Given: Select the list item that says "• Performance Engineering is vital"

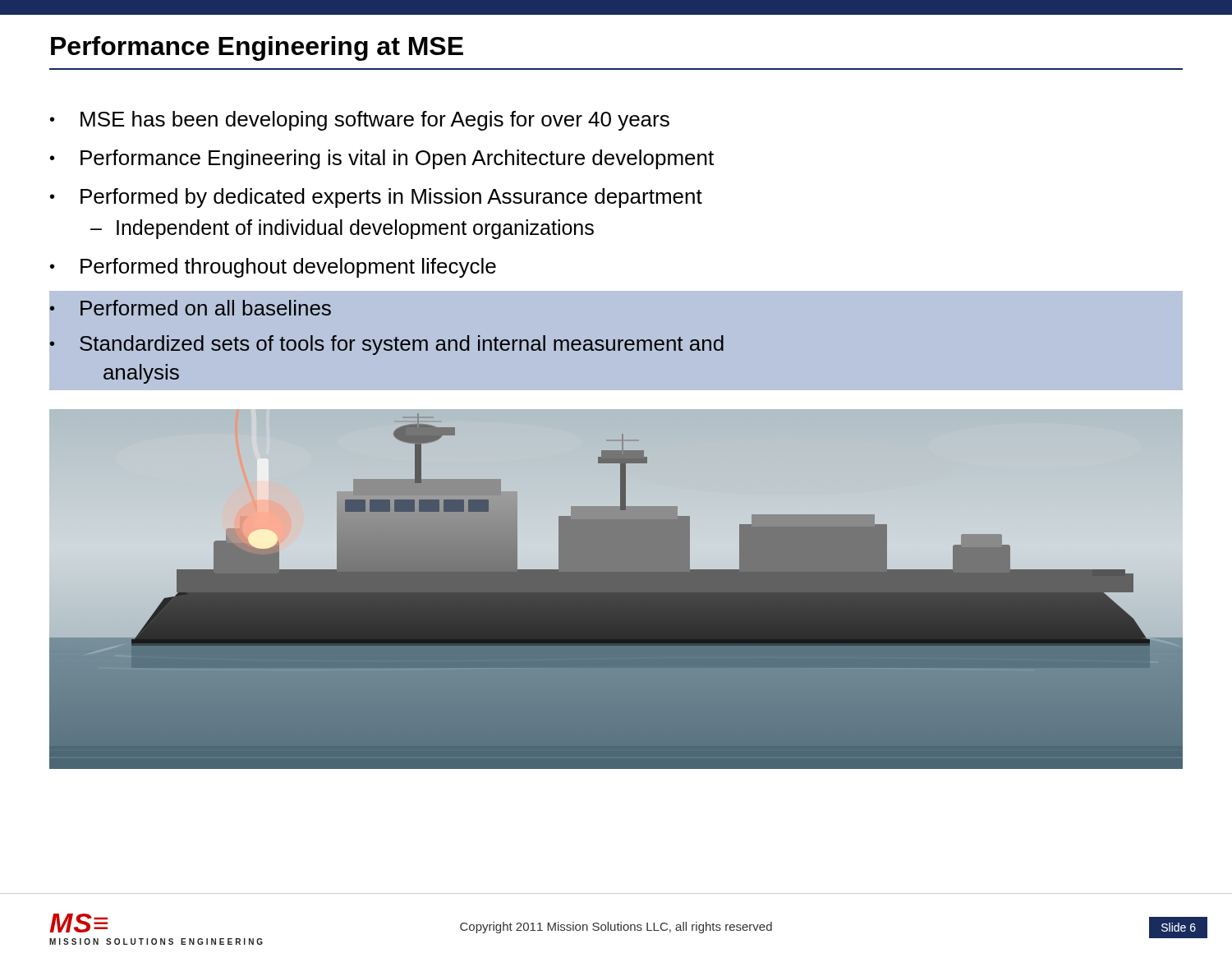Looking at the screenshot, I should pos(382,158).
